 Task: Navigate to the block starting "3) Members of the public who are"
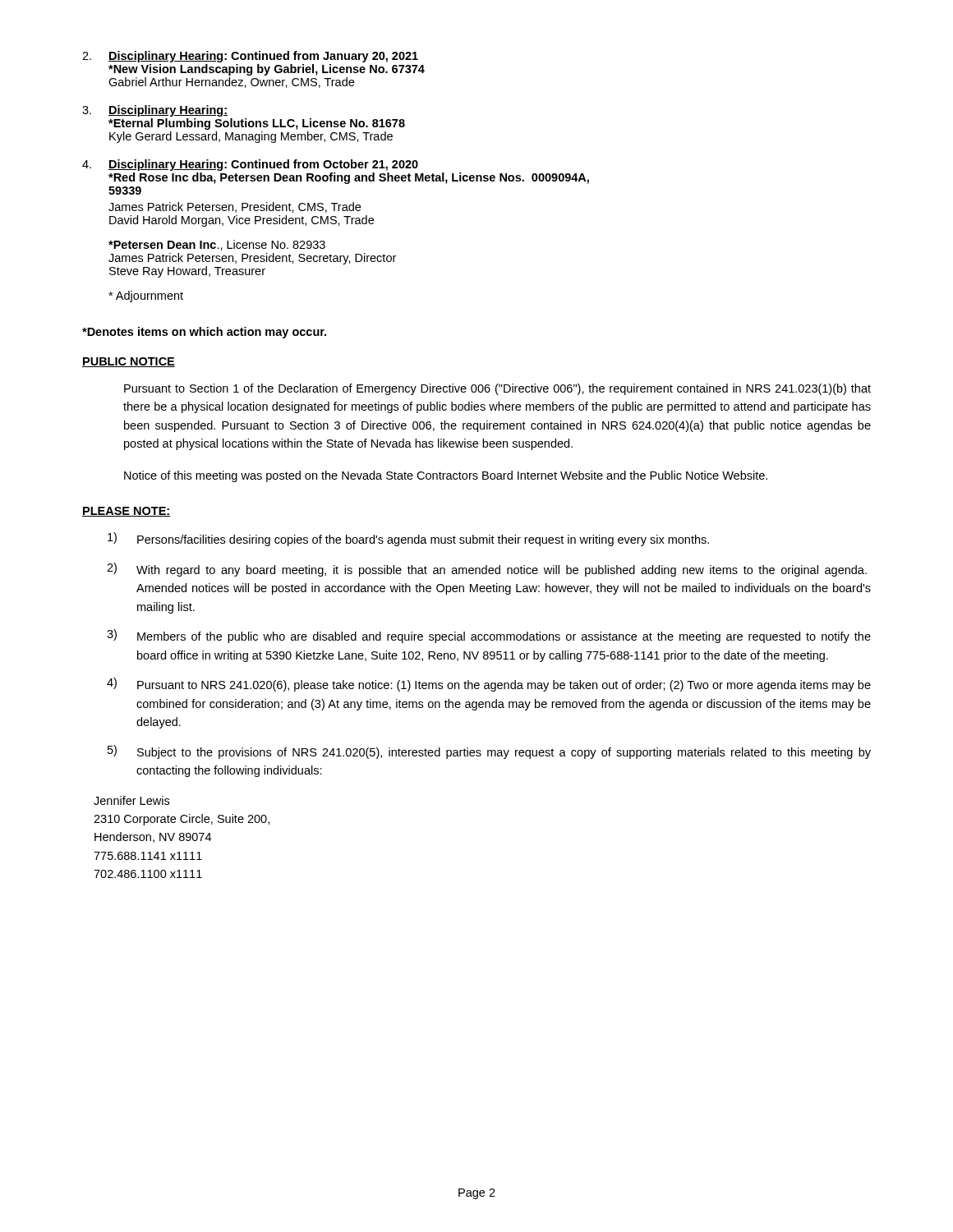[x=489, y=646]
